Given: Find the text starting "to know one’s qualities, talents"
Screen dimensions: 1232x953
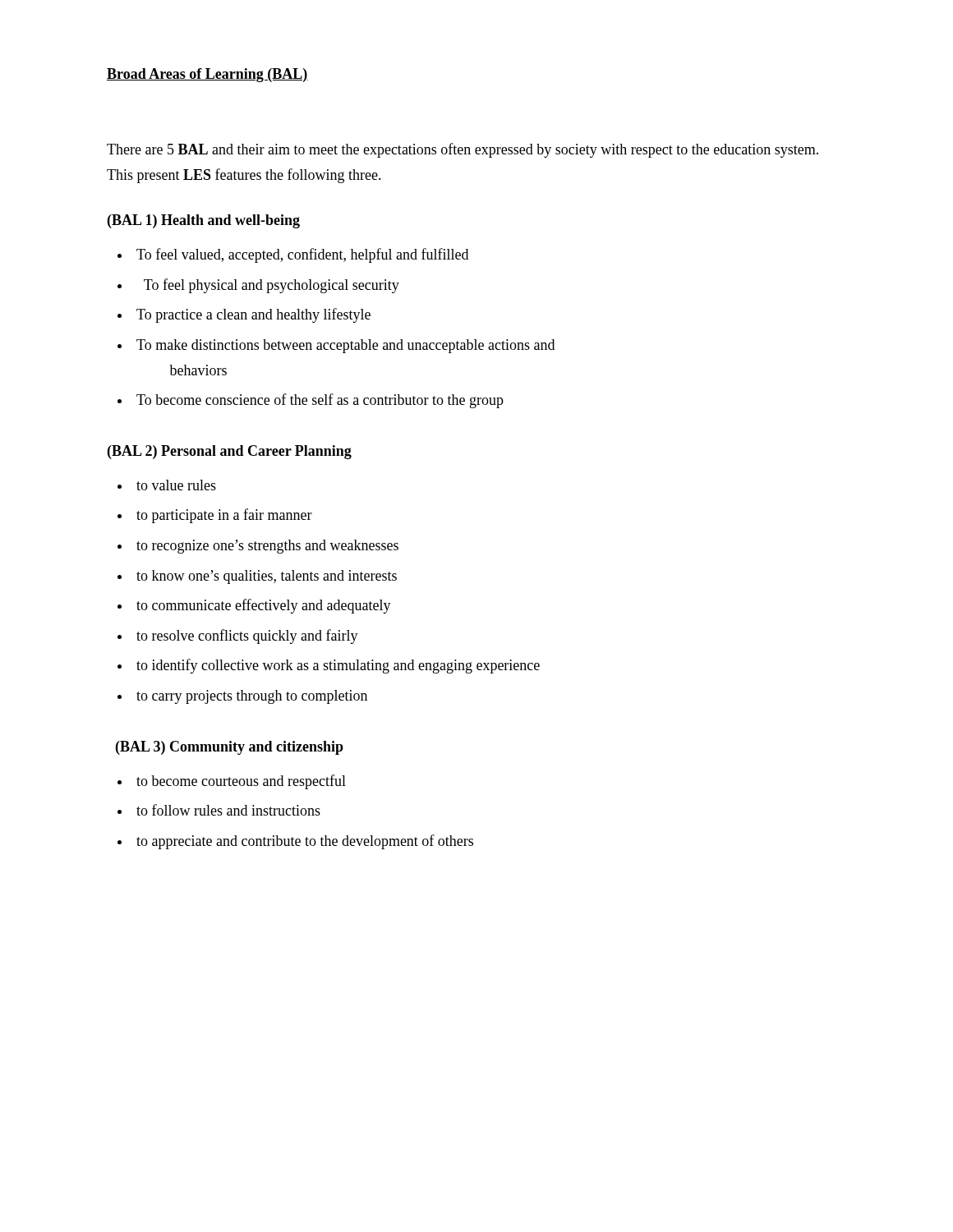Looking at the screenshot, I should tap(267, 577).
